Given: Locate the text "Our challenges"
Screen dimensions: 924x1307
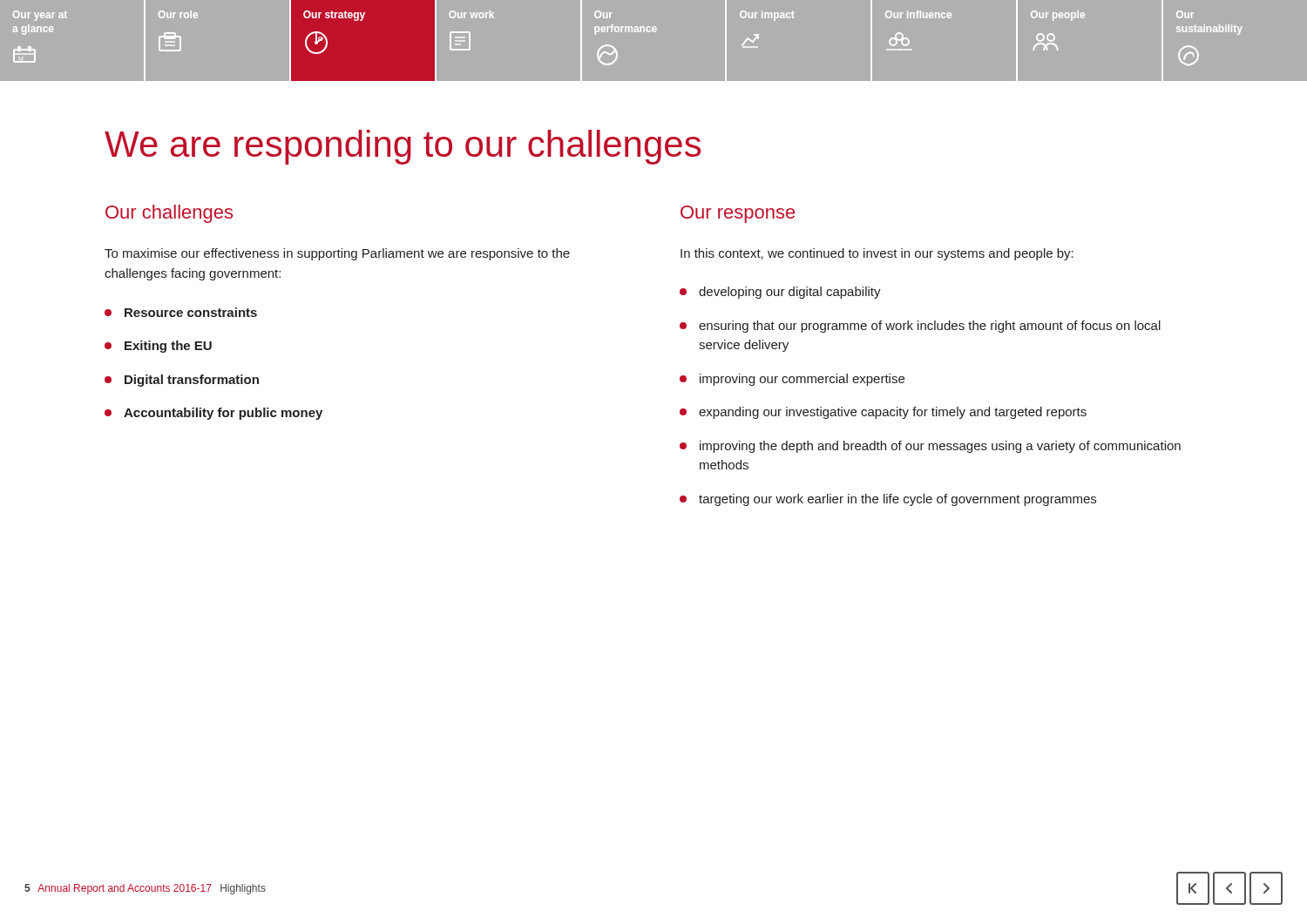Looking at the screenshot, I should (169, 214).
